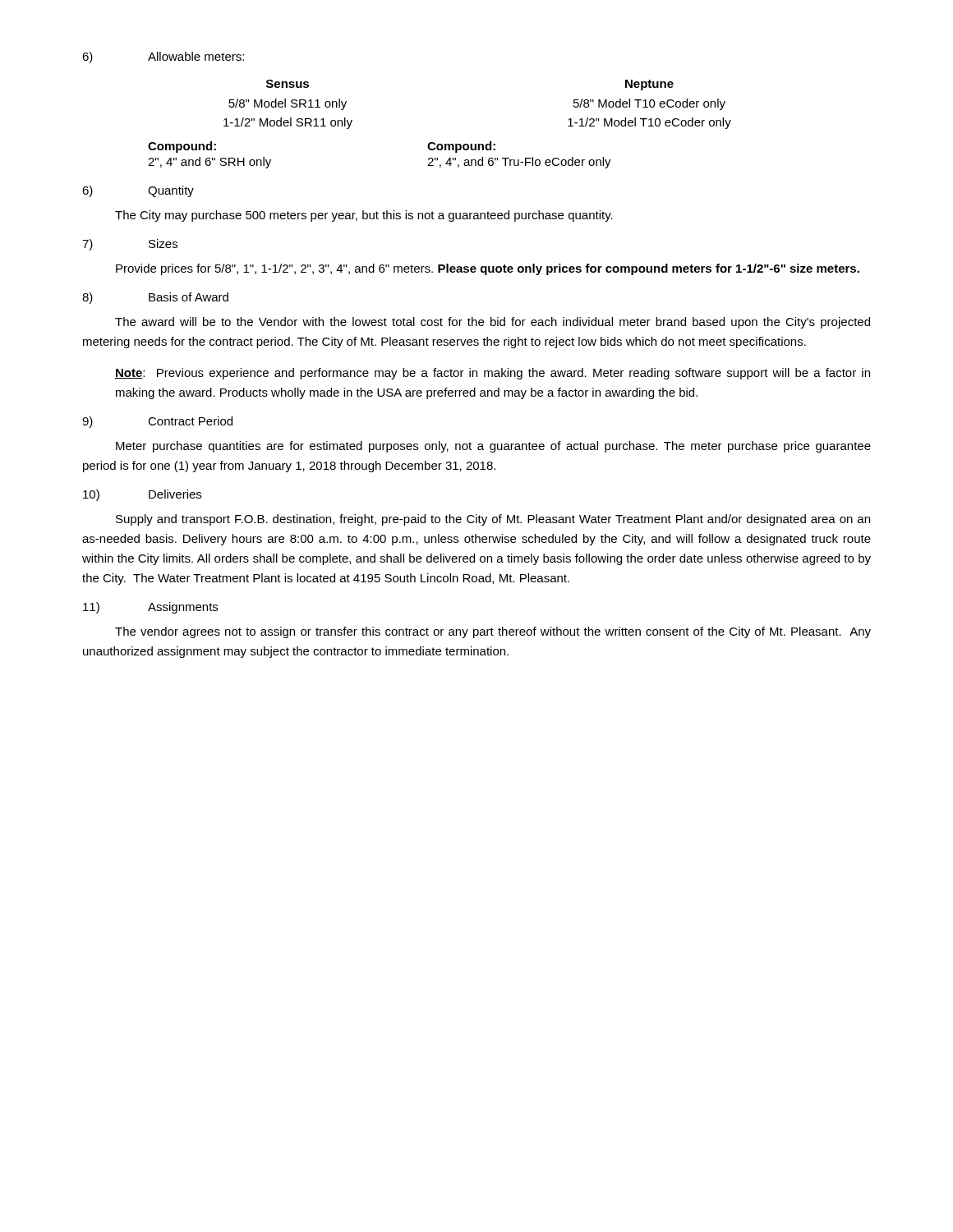Point to "6) Quantity"

(138, 190)
